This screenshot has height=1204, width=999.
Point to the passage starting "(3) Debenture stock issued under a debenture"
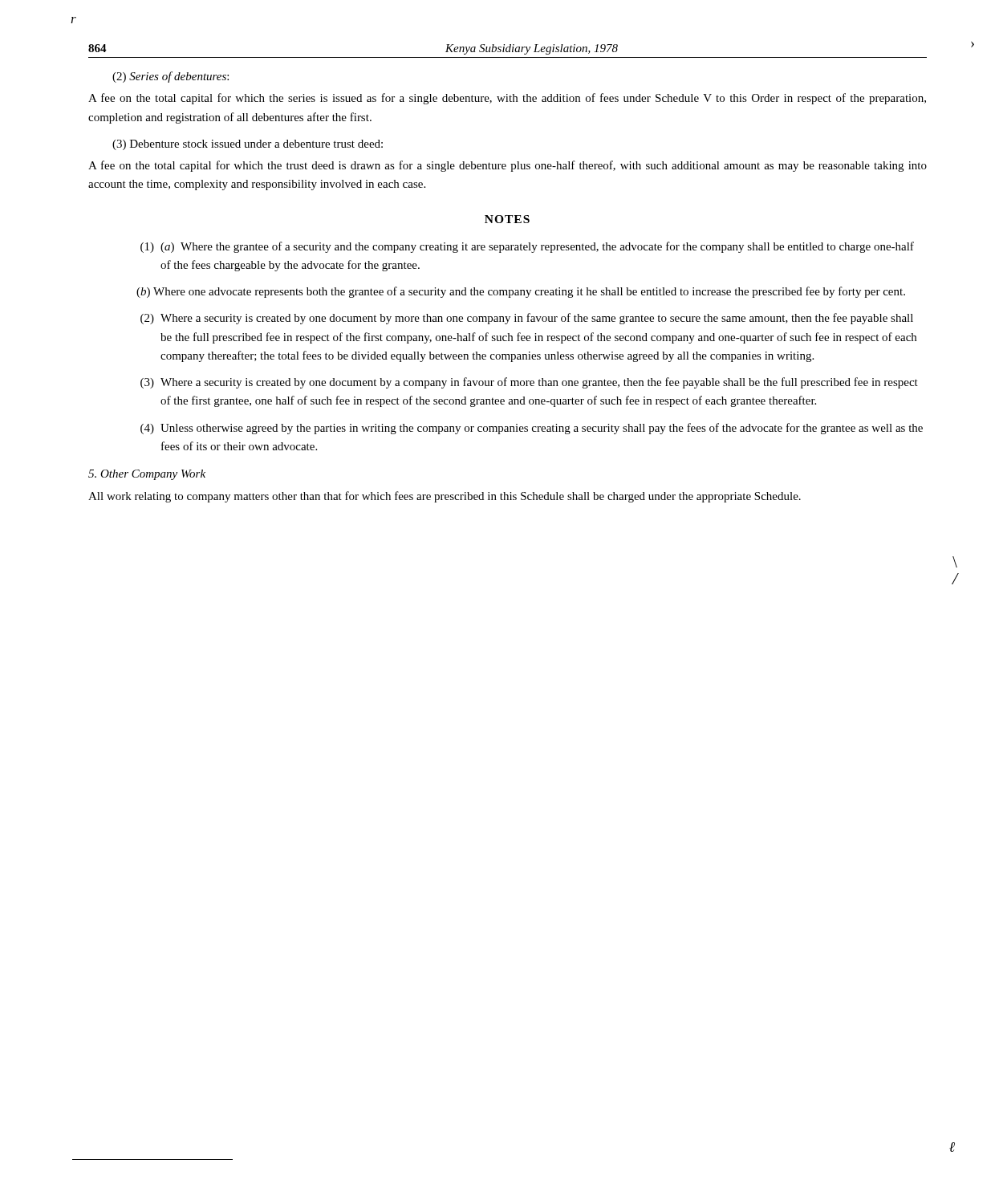tap(248, 143)
